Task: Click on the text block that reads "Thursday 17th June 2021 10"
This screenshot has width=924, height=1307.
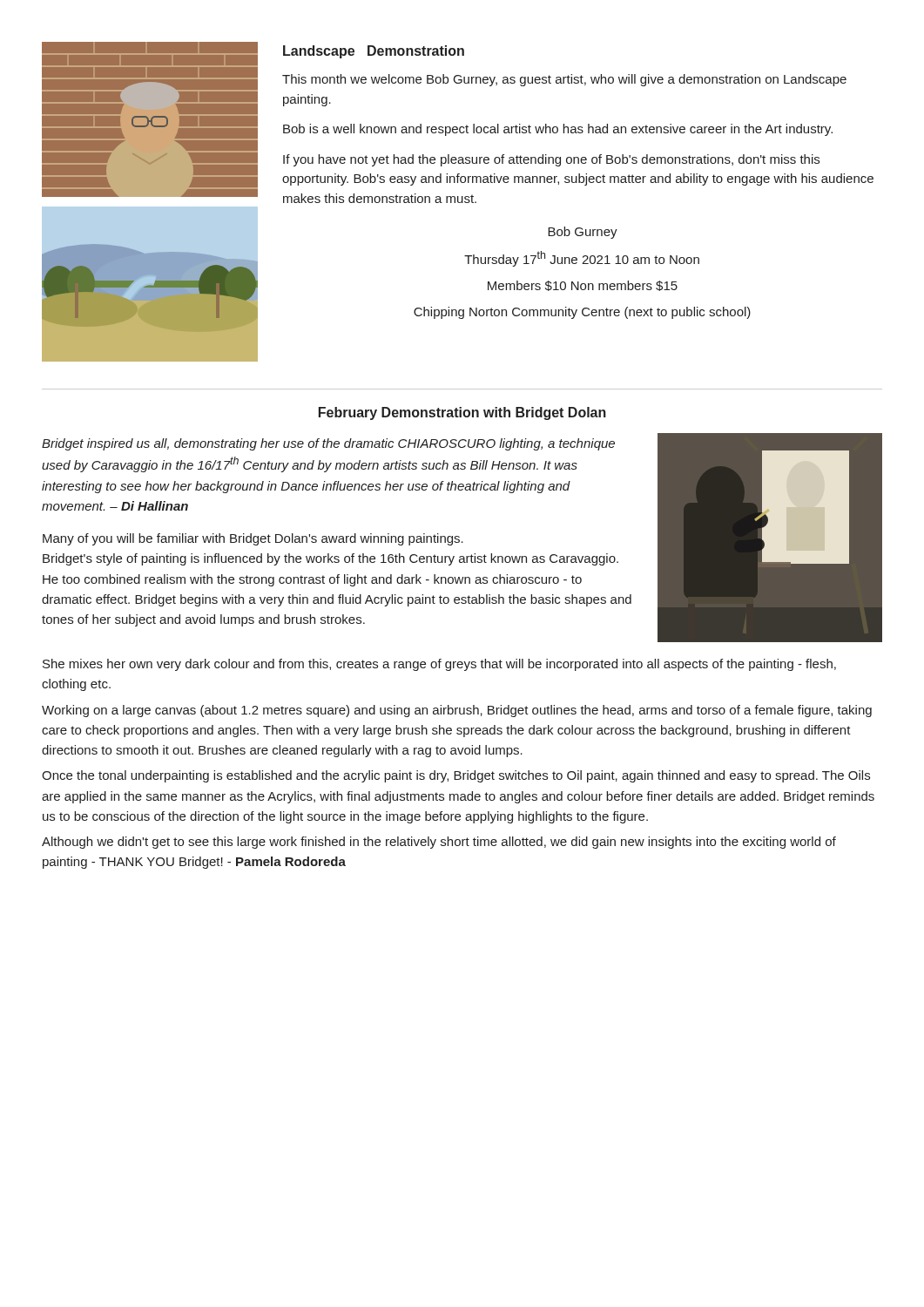Action: pos(582,258)
